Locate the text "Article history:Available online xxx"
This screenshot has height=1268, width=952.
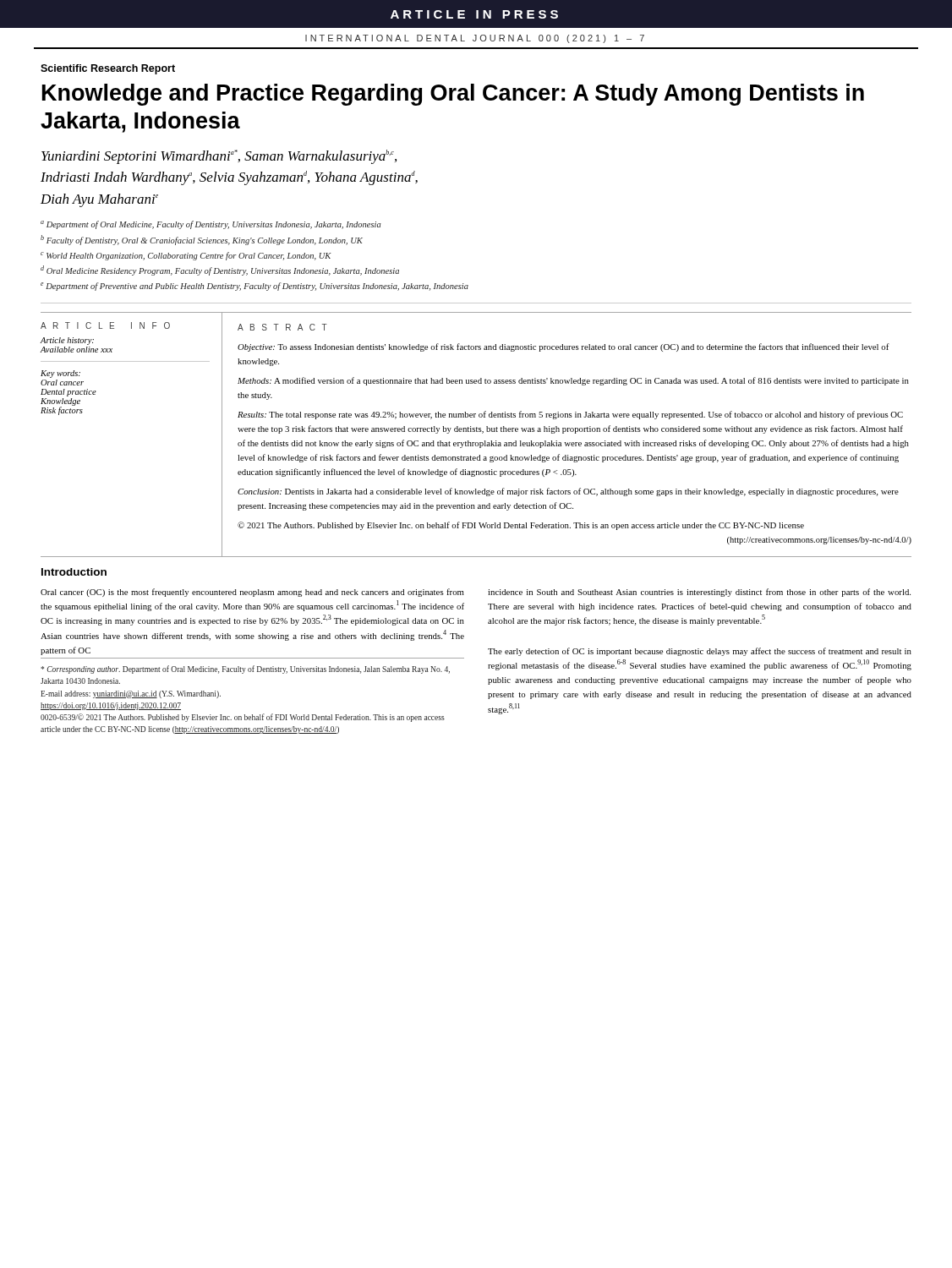point(77,345)
